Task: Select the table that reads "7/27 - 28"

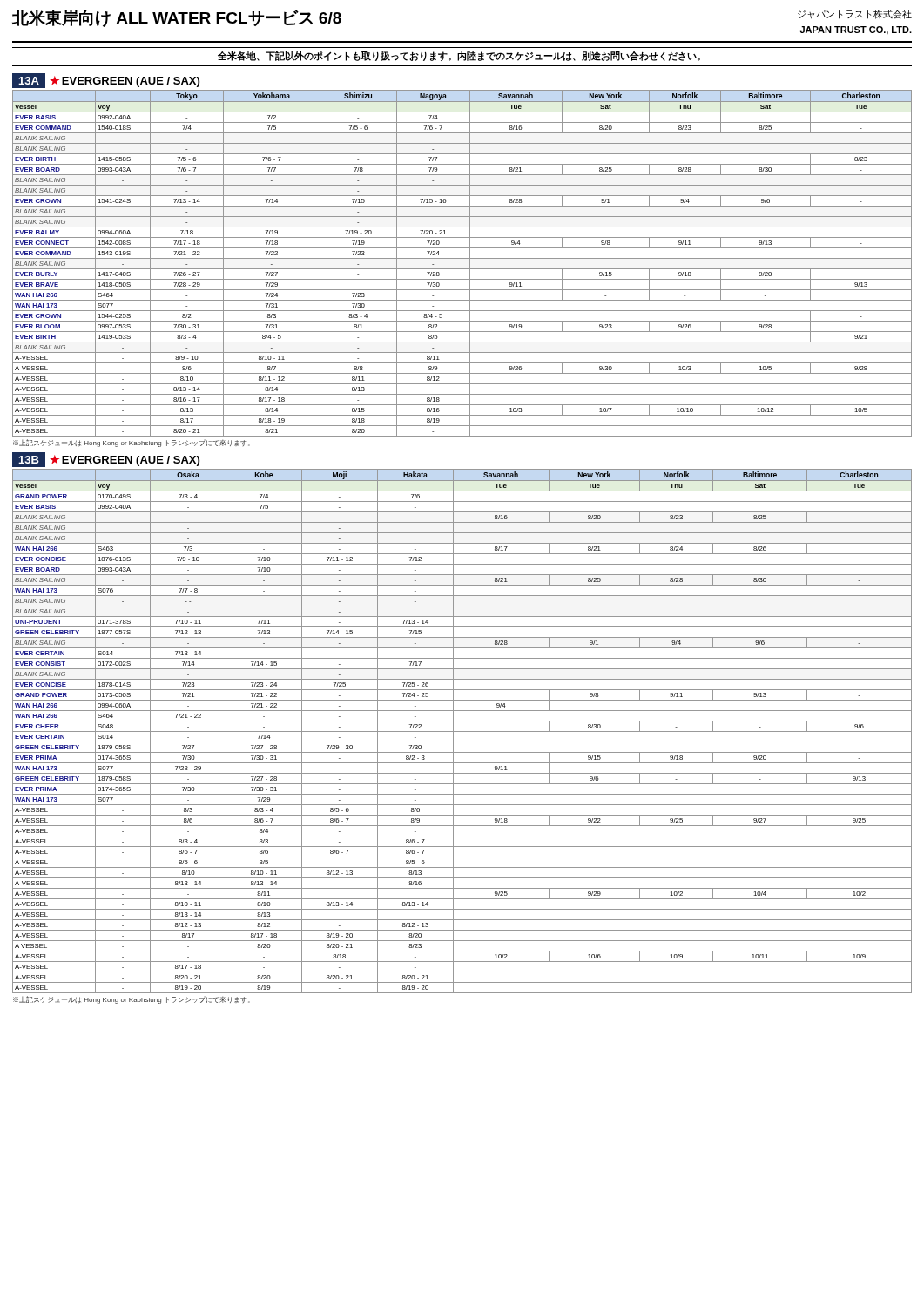Action: point(462,731)
